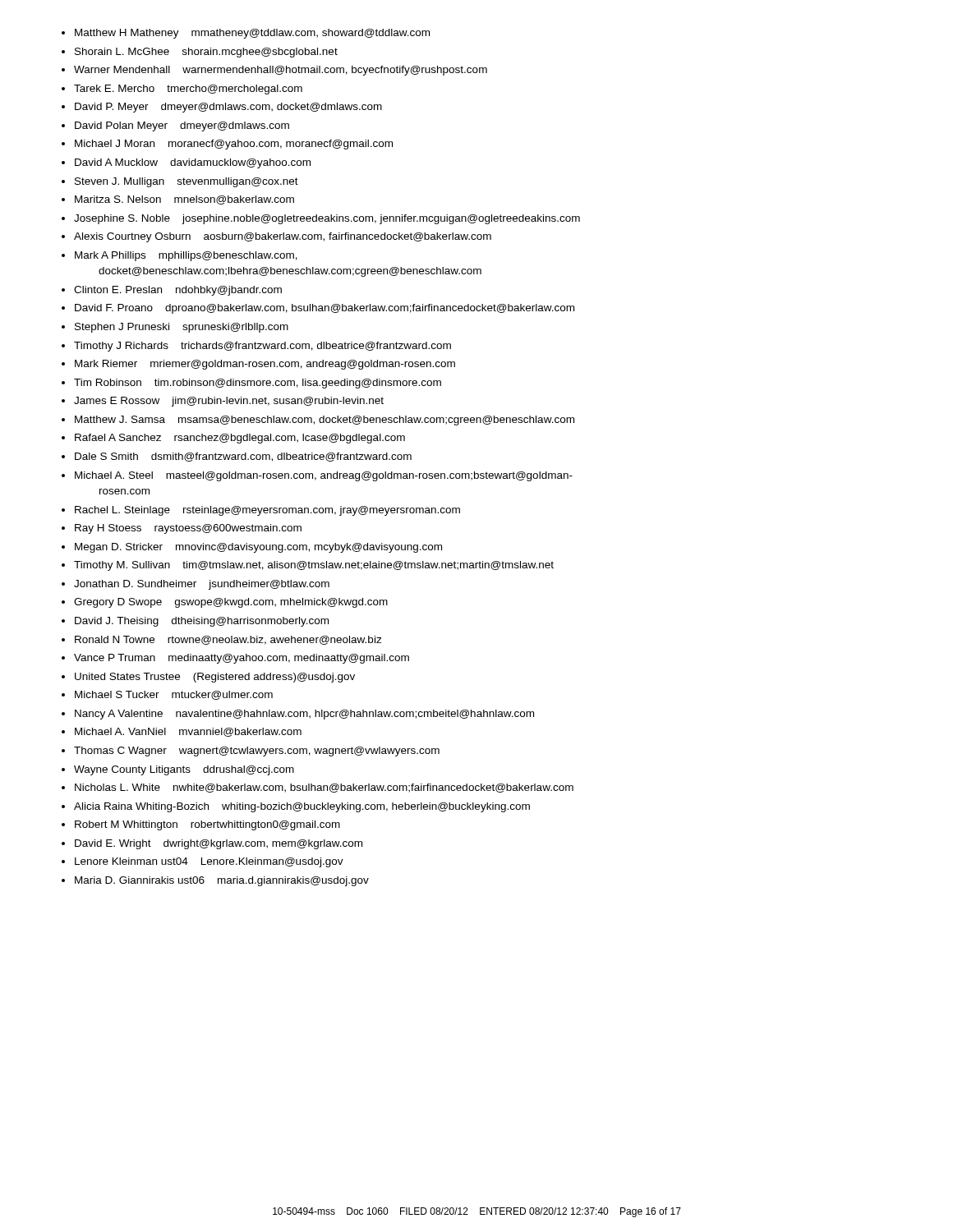Find the list item with the text "Michael J Moran moranecf@yahoo.com,"

[x=234, y=145]
